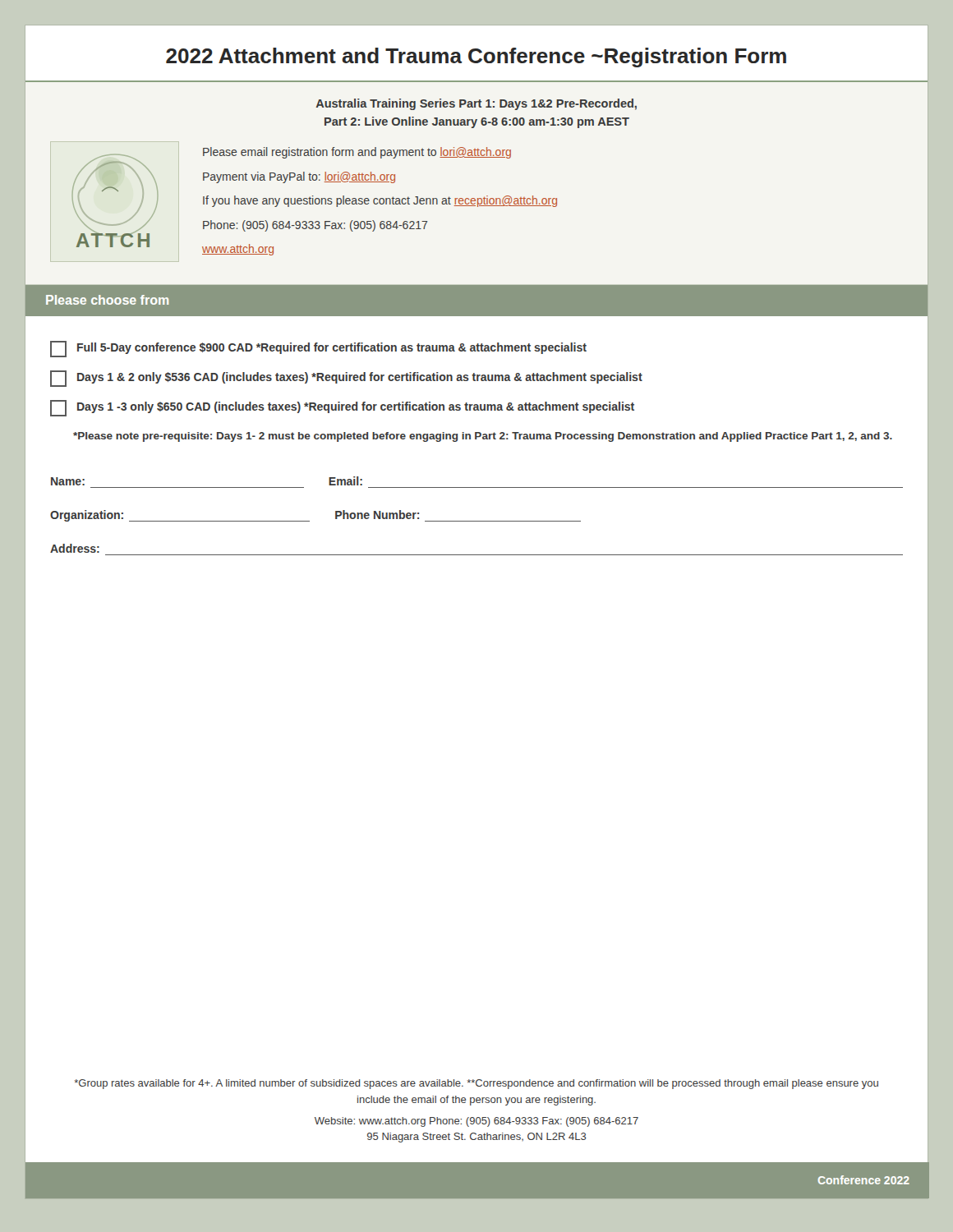Select the block starting "Days 1 -3 only"
This screenshot has height=1232, width=953.
[x=342, y=407]
